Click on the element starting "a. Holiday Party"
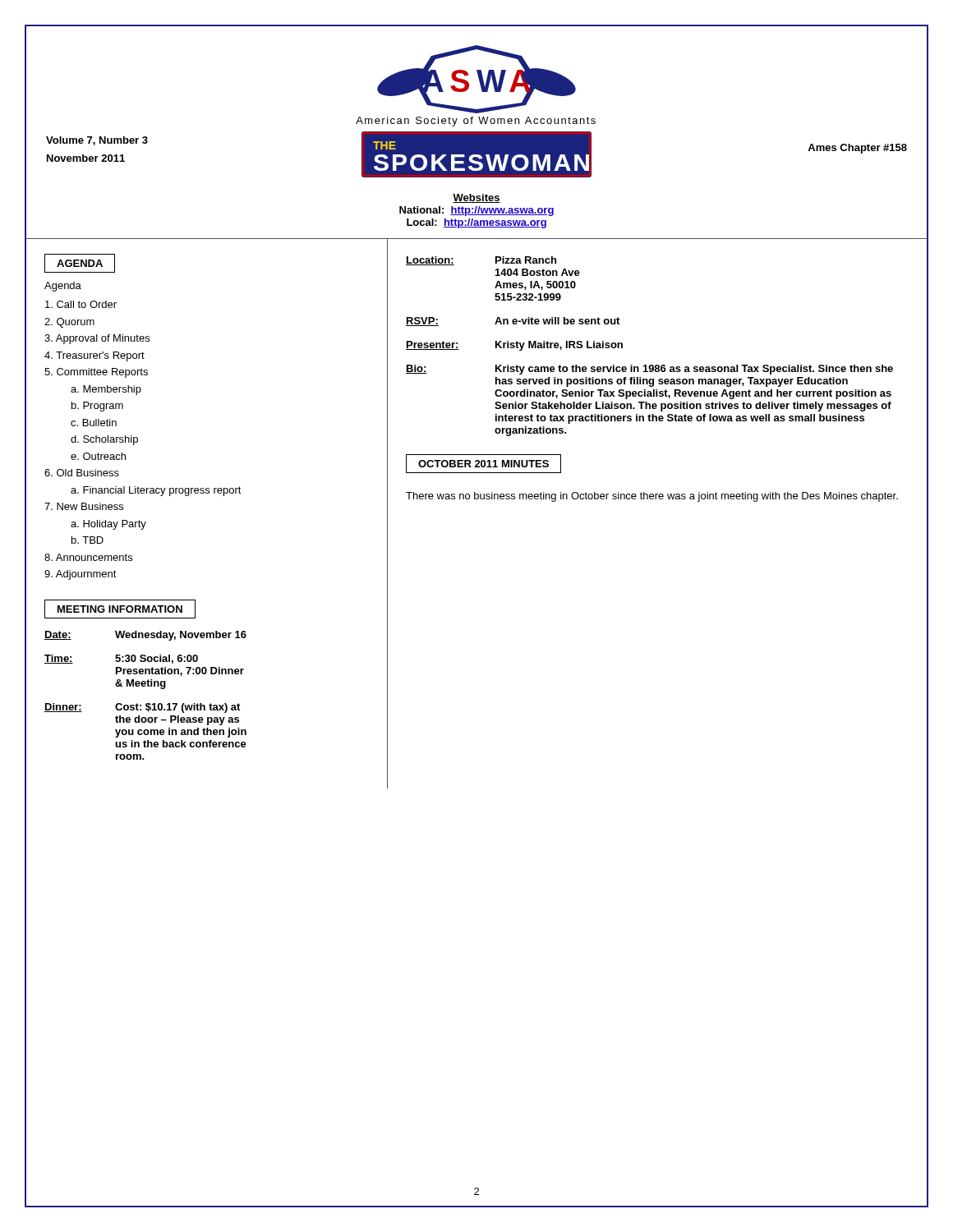 [x=108, y=523]
